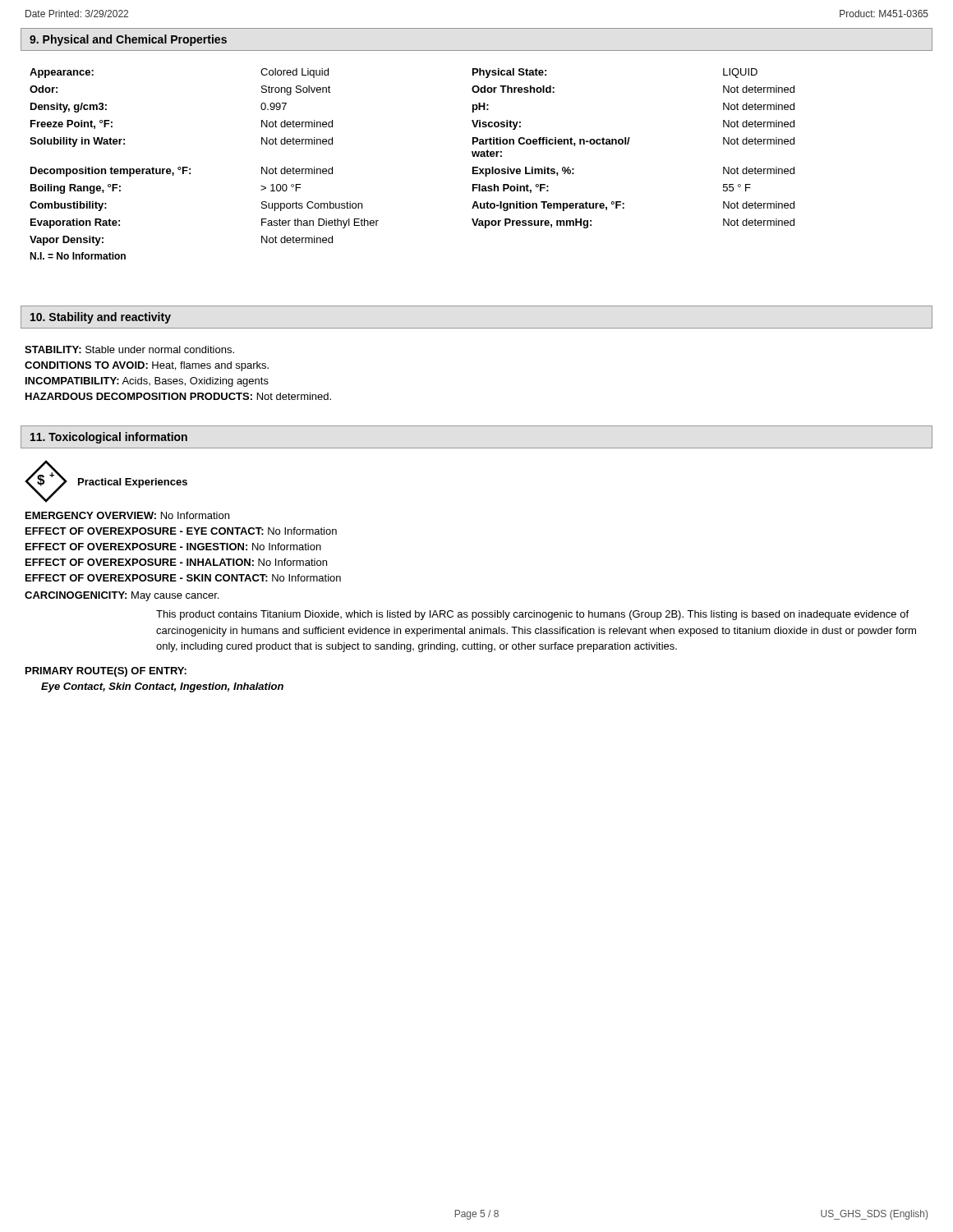The width and height of the screenshot is (953, 1232).
Task: Select the text block starting "HAZARDOUS DECOMPOSITION PRODUCTS: Not determined."
Action: pos(178,396)
